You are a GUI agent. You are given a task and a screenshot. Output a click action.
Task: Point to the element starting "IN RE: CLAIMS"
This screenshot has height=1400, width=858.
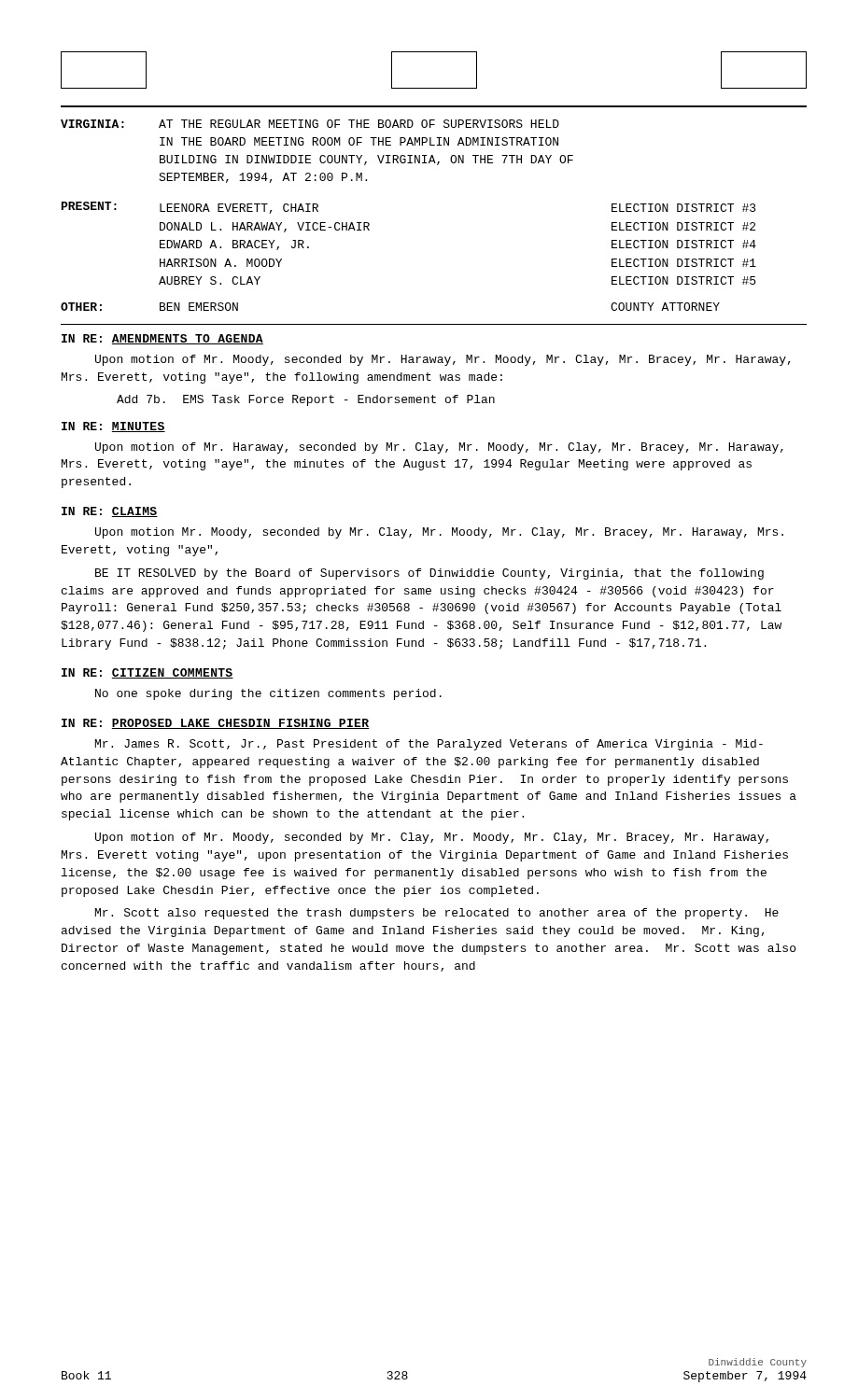[109, 512]
